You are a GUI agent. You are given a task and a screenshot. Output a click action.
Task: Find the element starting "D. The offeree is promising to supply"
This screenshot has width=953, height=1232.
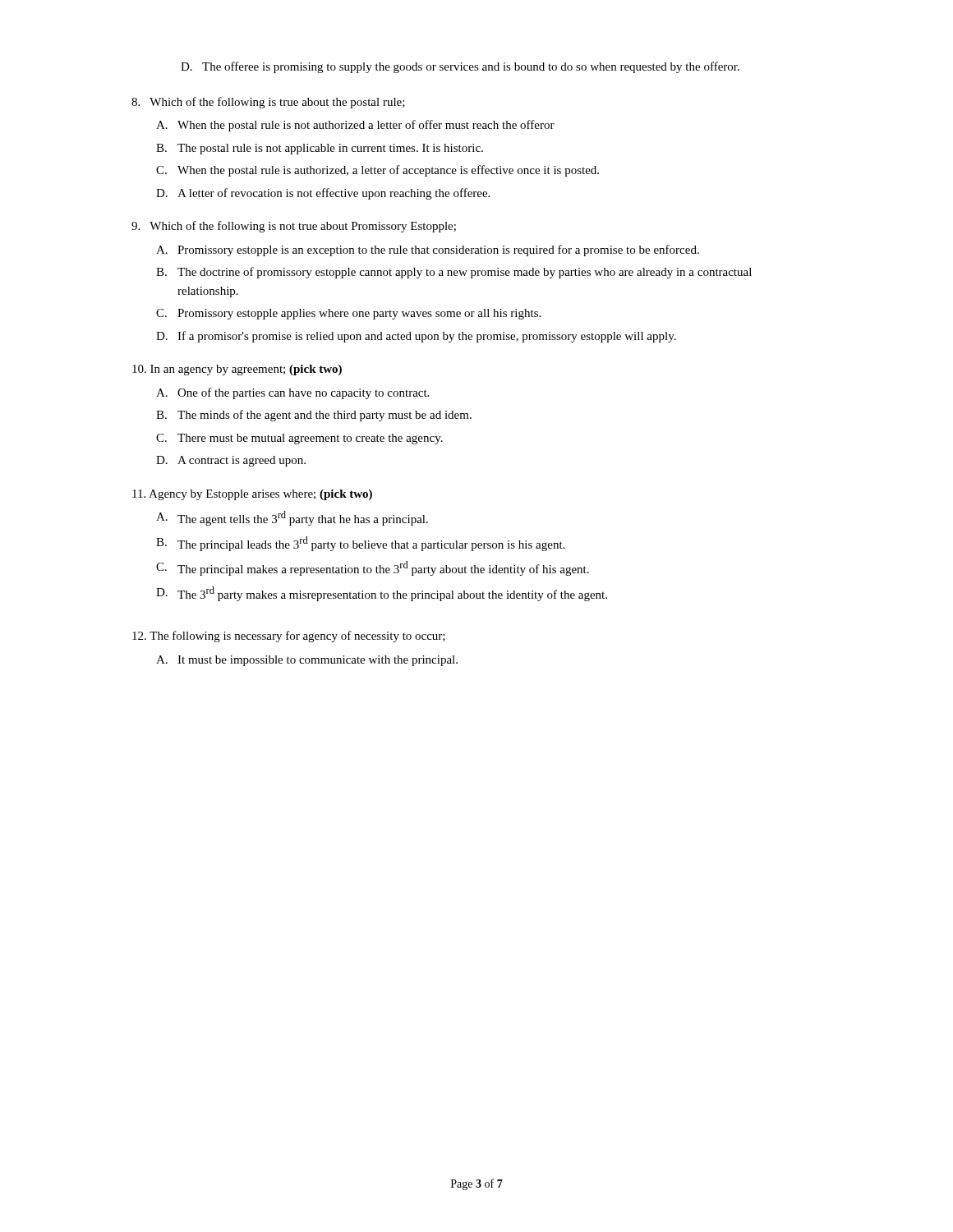click(493, 67)
